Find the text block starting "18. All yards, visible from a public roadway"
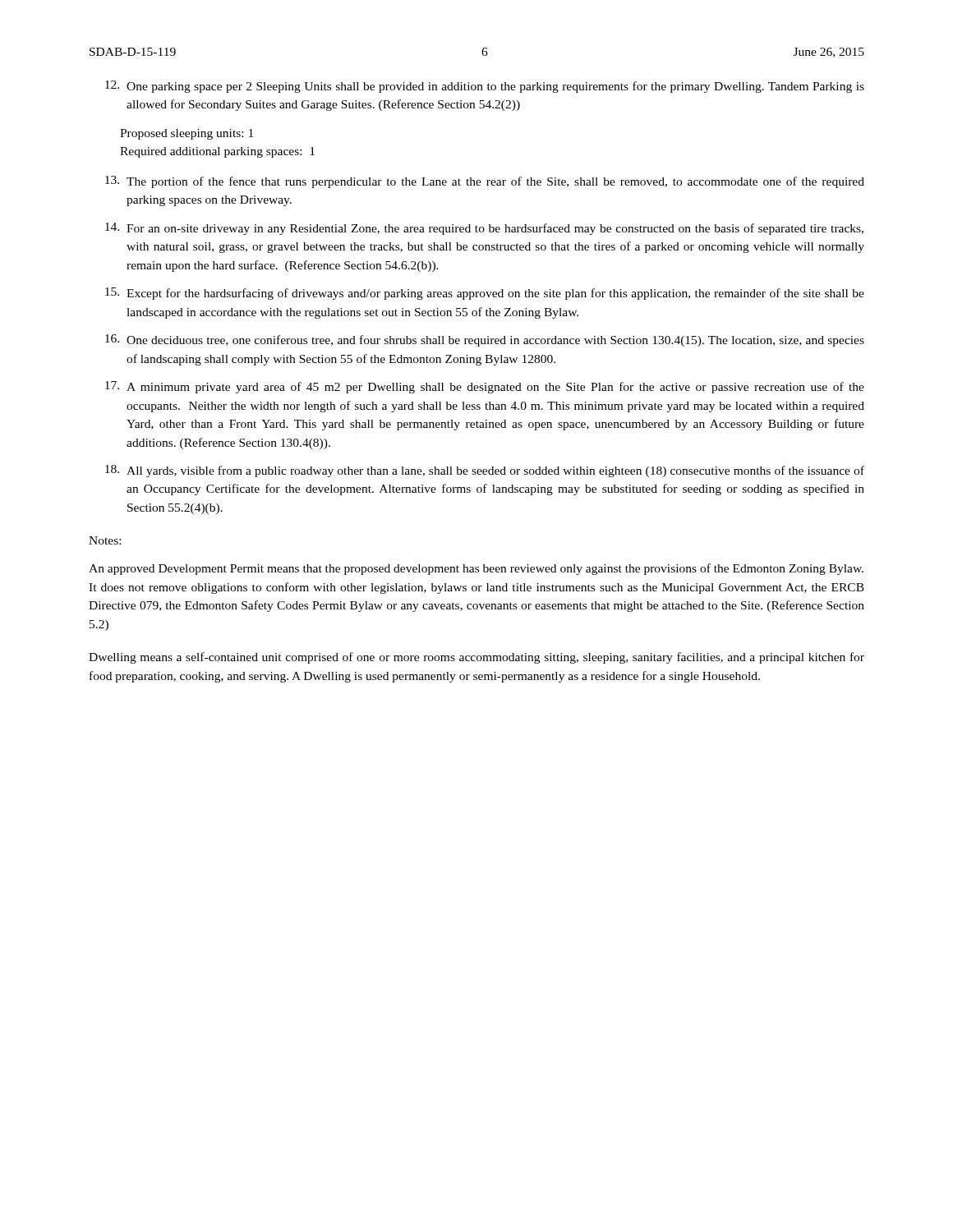Viewport: 953px width, 1232px height. 476,489
